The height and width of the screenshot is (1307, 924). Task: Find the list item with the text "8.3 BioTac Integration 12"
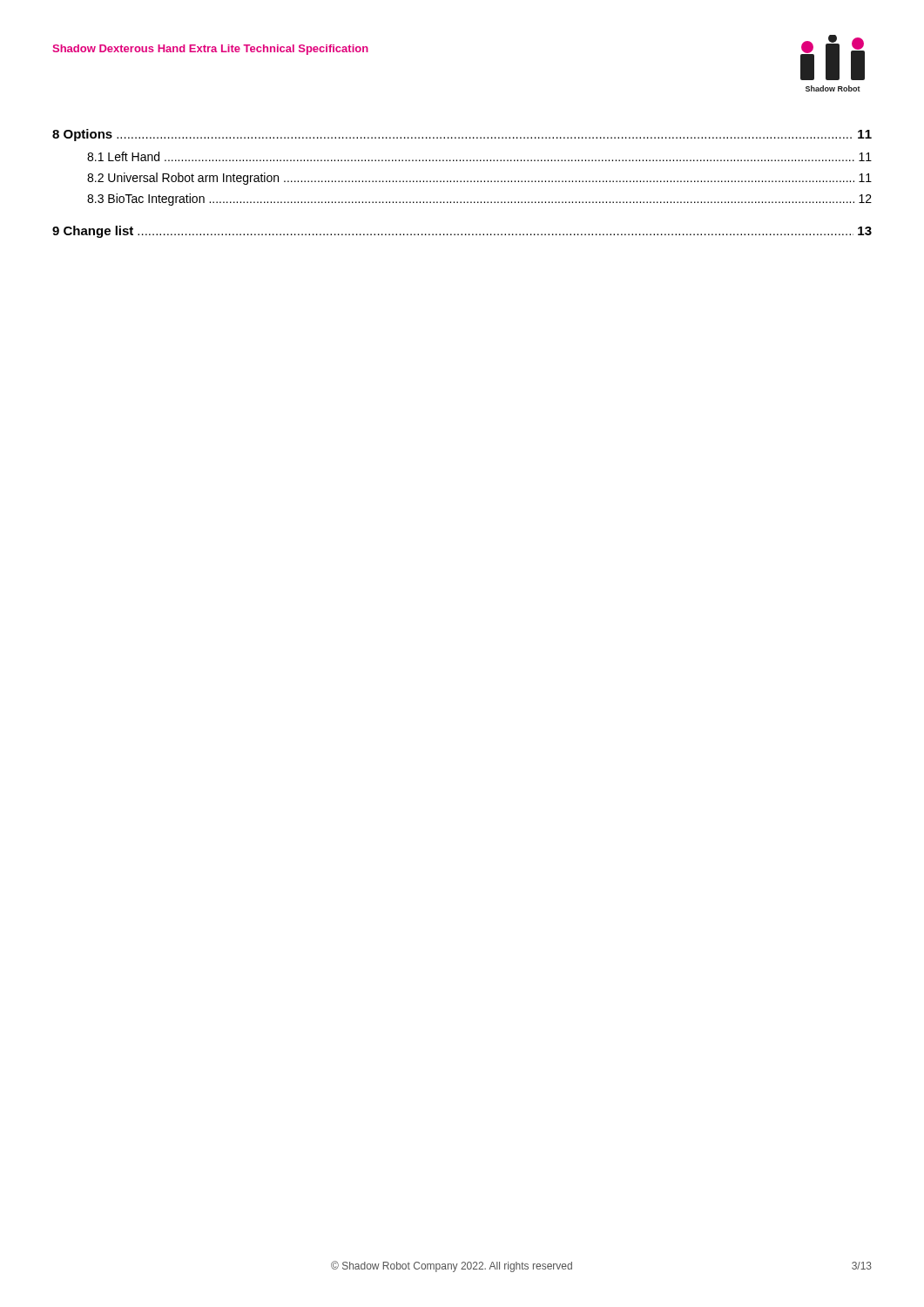tap(479, 199)
